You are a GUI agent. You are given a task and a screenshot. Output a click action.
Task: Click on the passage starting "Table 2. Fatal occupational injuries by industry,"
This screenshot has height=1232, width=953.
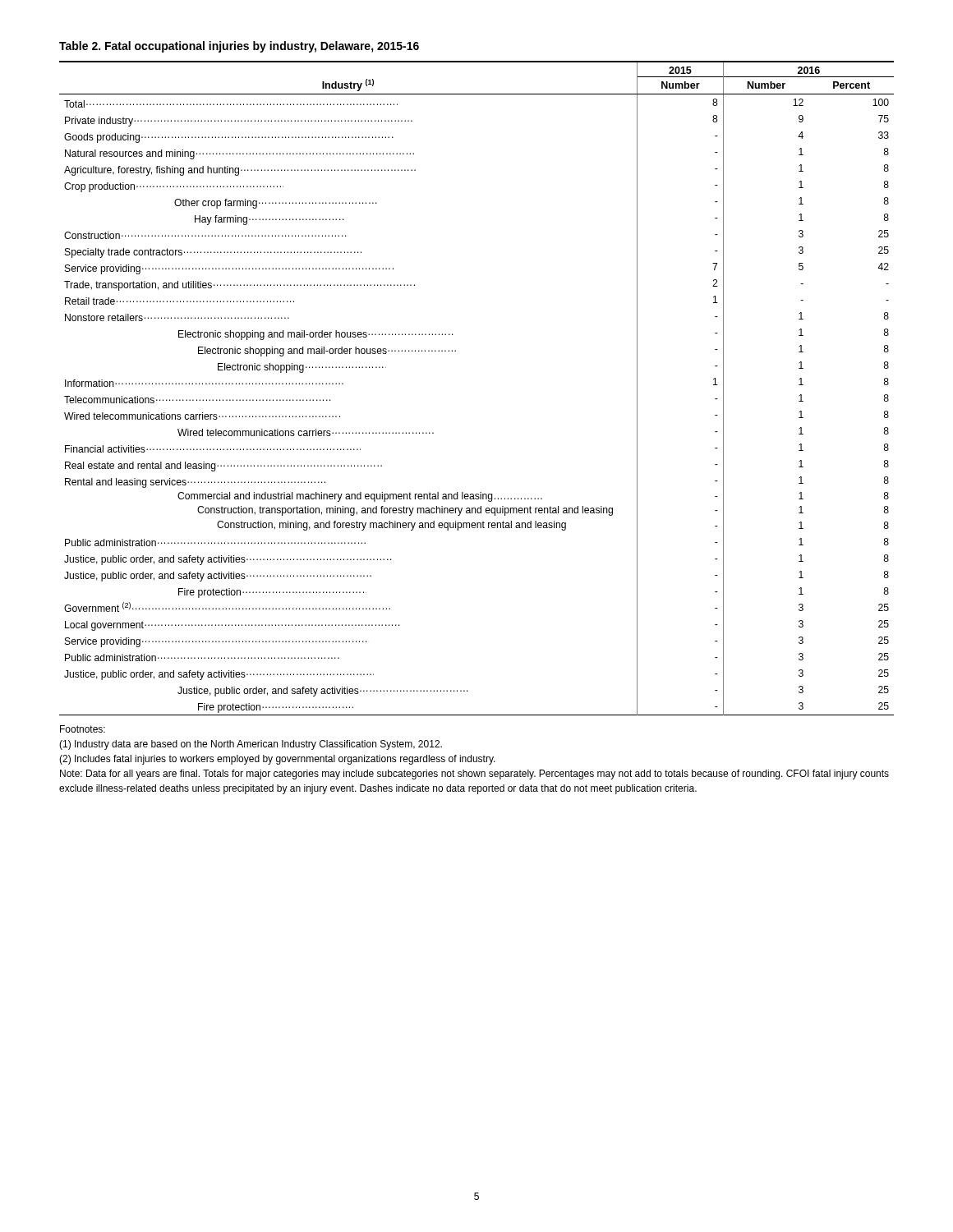pyautogui.click(x=239, y=46)
